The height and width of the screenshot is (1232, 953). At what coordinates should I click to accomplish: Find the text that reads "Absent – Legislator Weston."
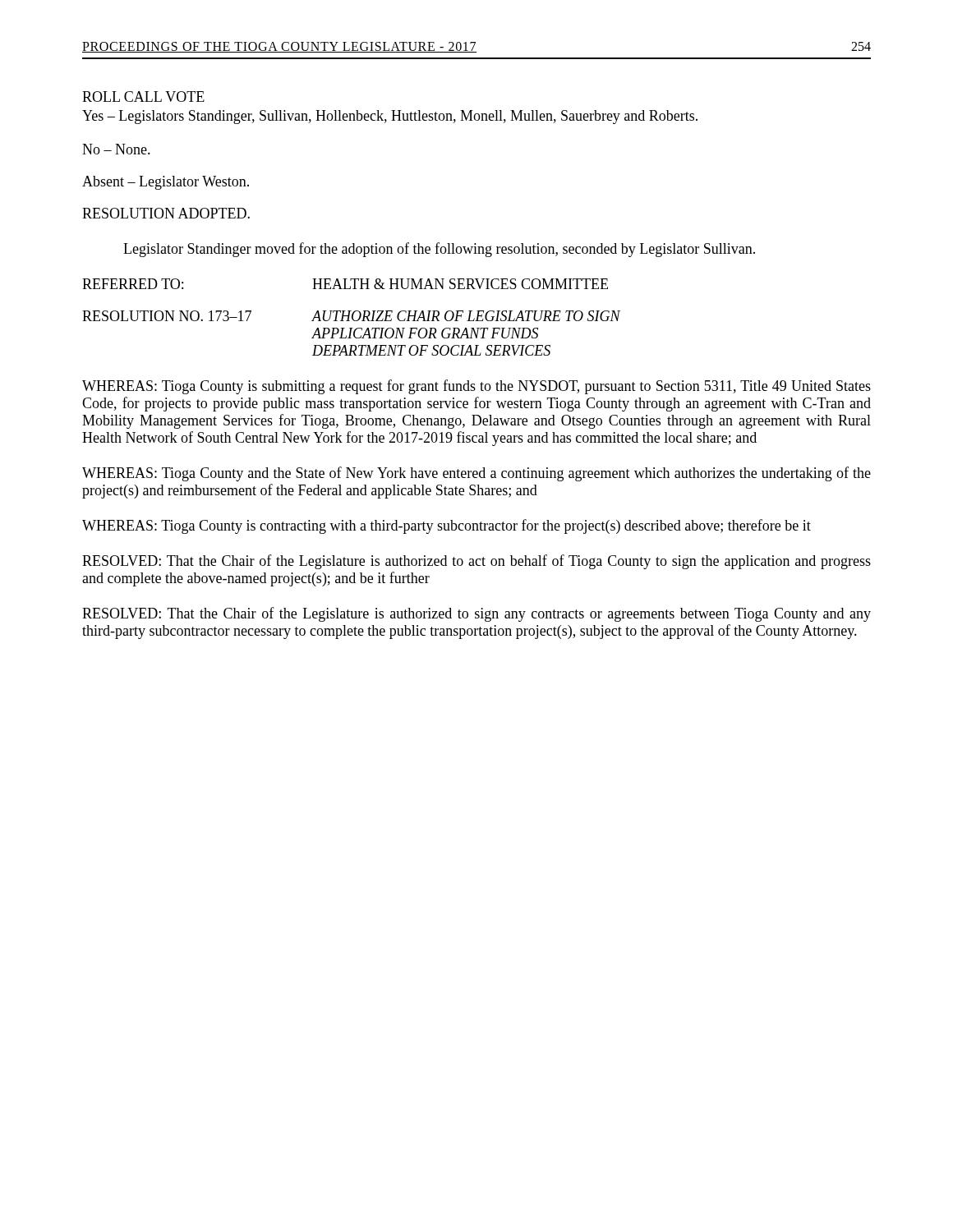point(166,182)
